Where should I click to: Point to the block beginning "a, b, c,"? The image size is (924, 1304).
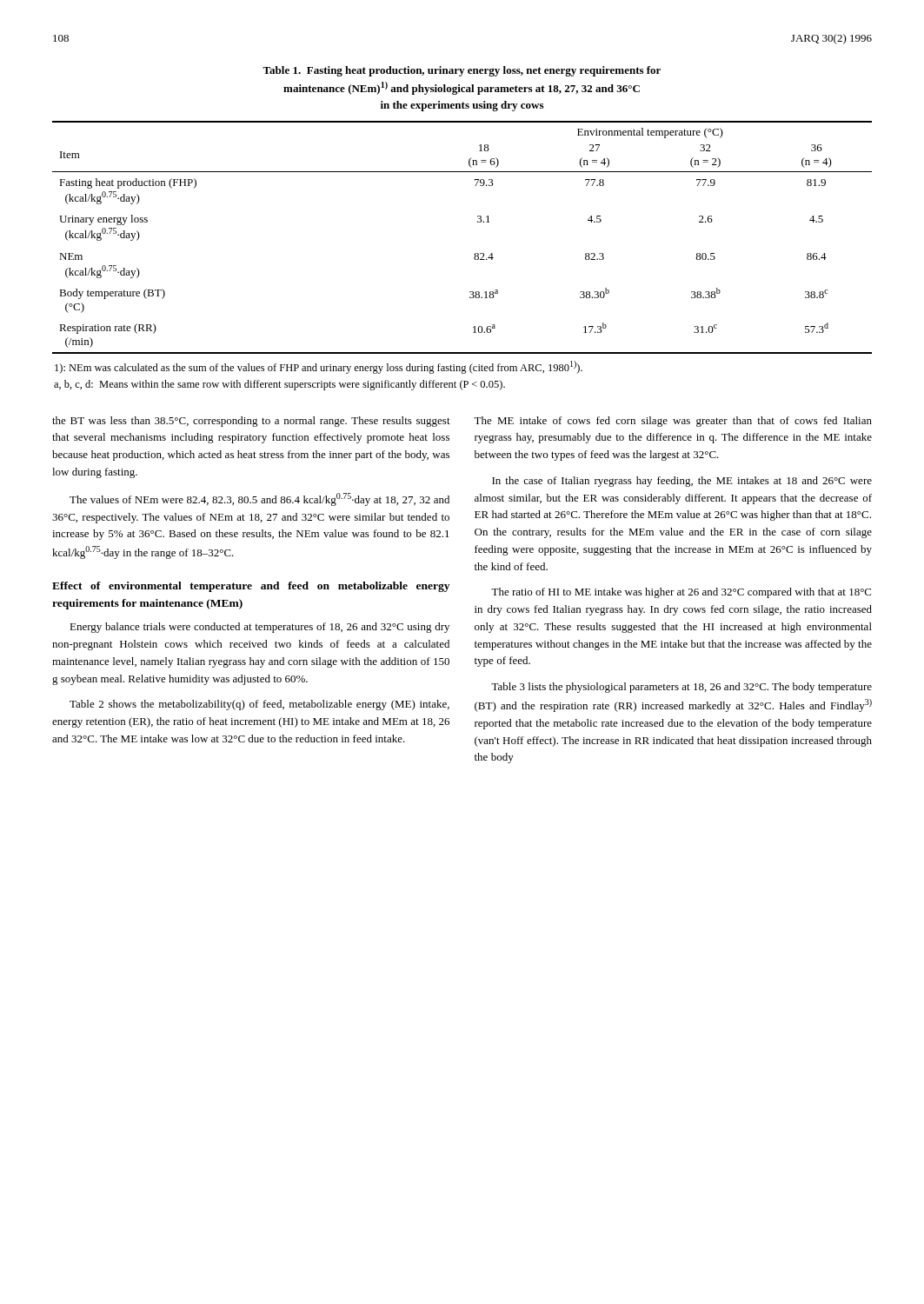coord(280,384)
